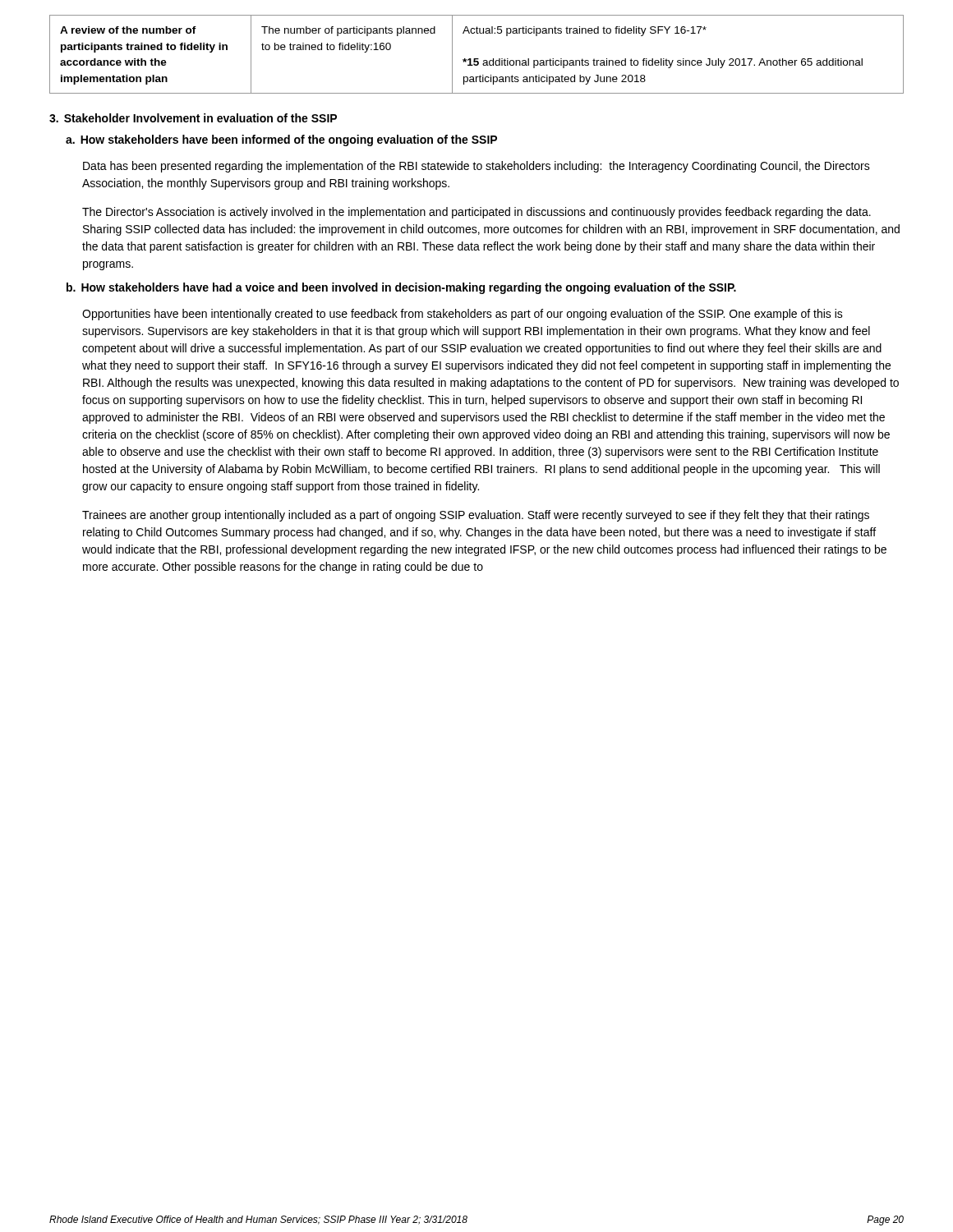This screenshot has width=953, height=1232.
Task: Find the table that mentions "The number of participants"
Action: tap(476, 54)
